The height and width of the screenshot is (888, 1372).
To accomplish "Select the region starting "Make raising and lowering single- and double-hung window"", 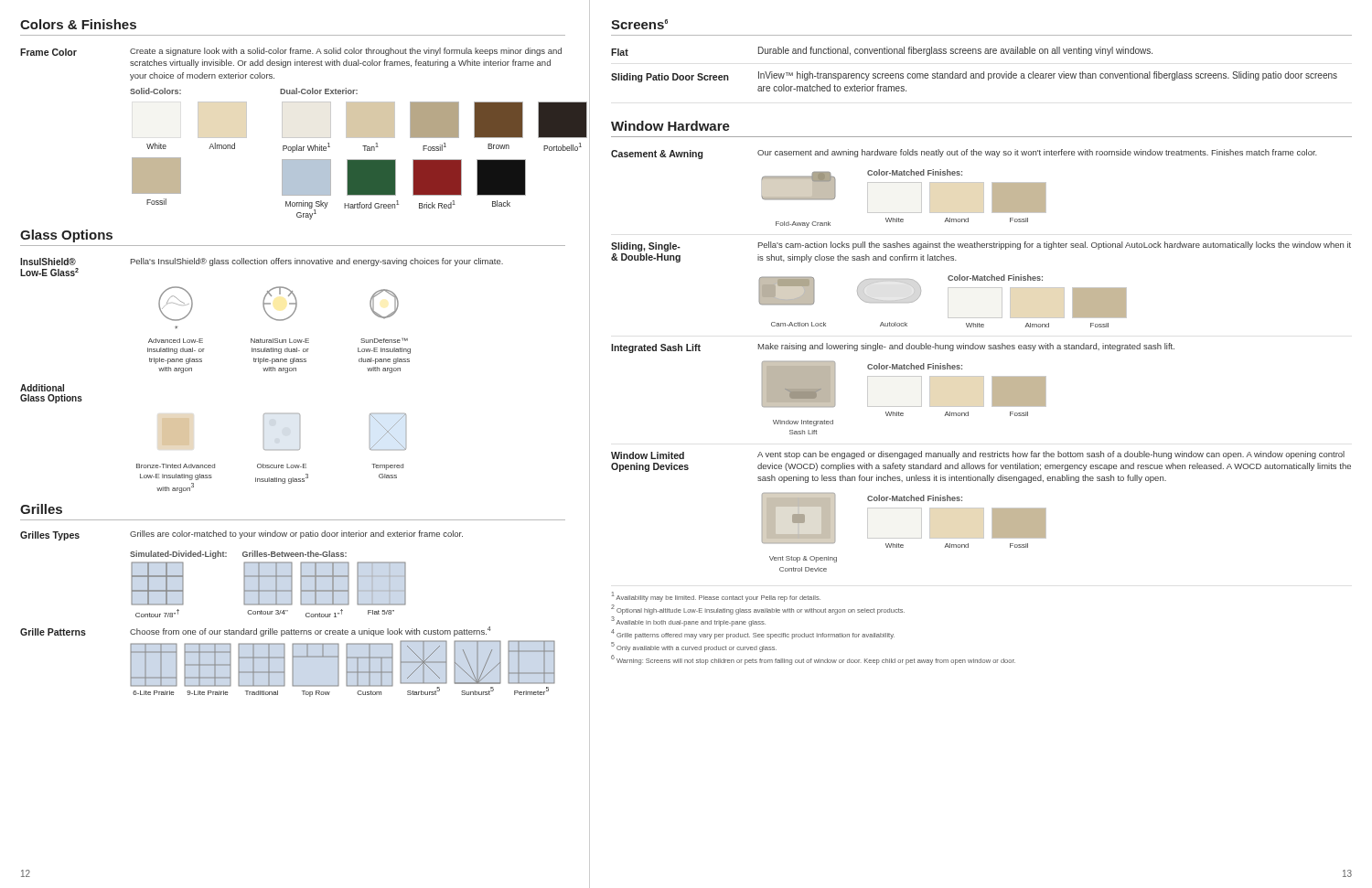I will point(966,346).
